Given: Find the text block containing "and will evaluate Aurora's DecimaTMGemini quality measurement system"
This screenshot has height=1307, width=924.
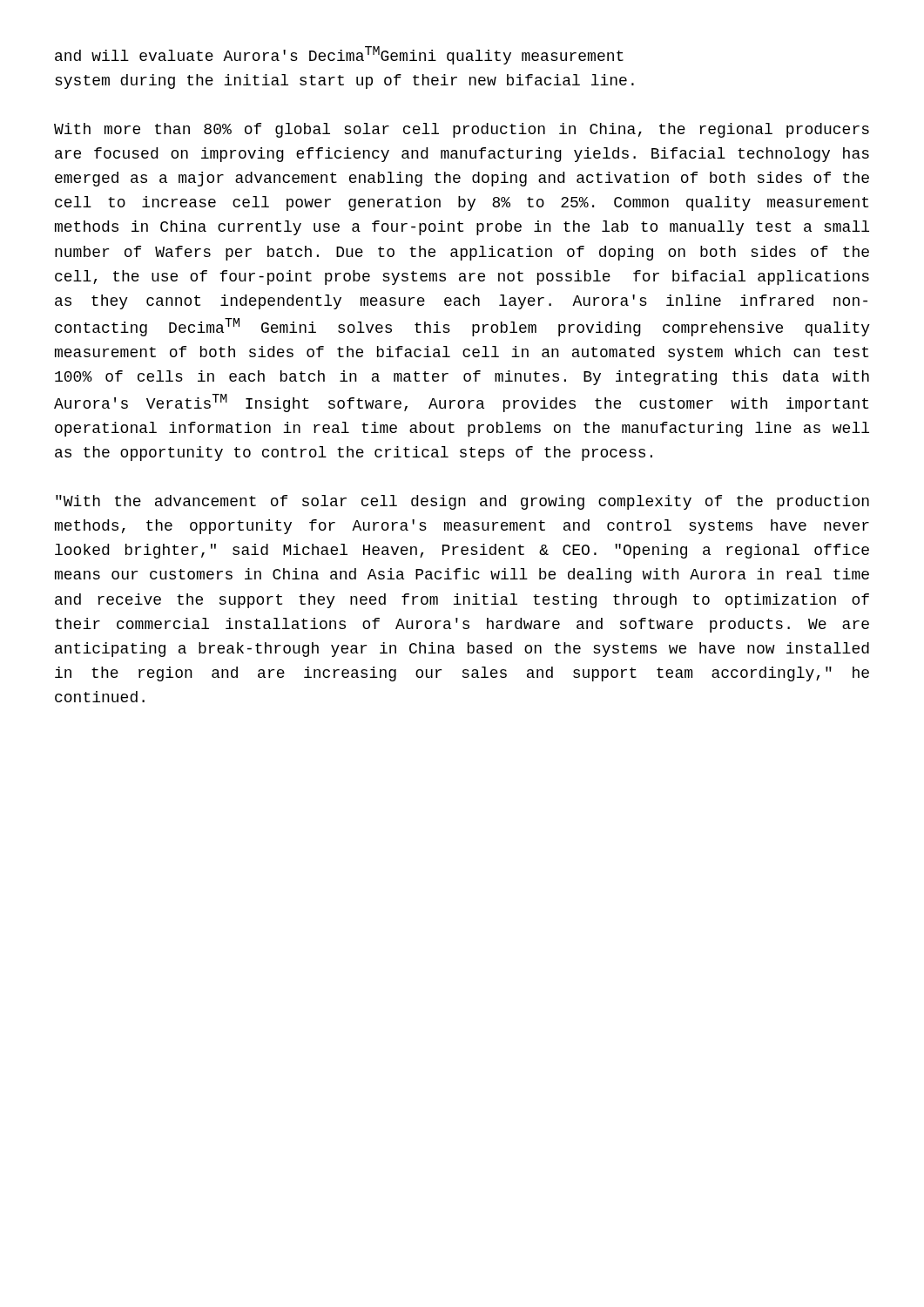Looking at the screenshot, I should click(x=346, y=67).
